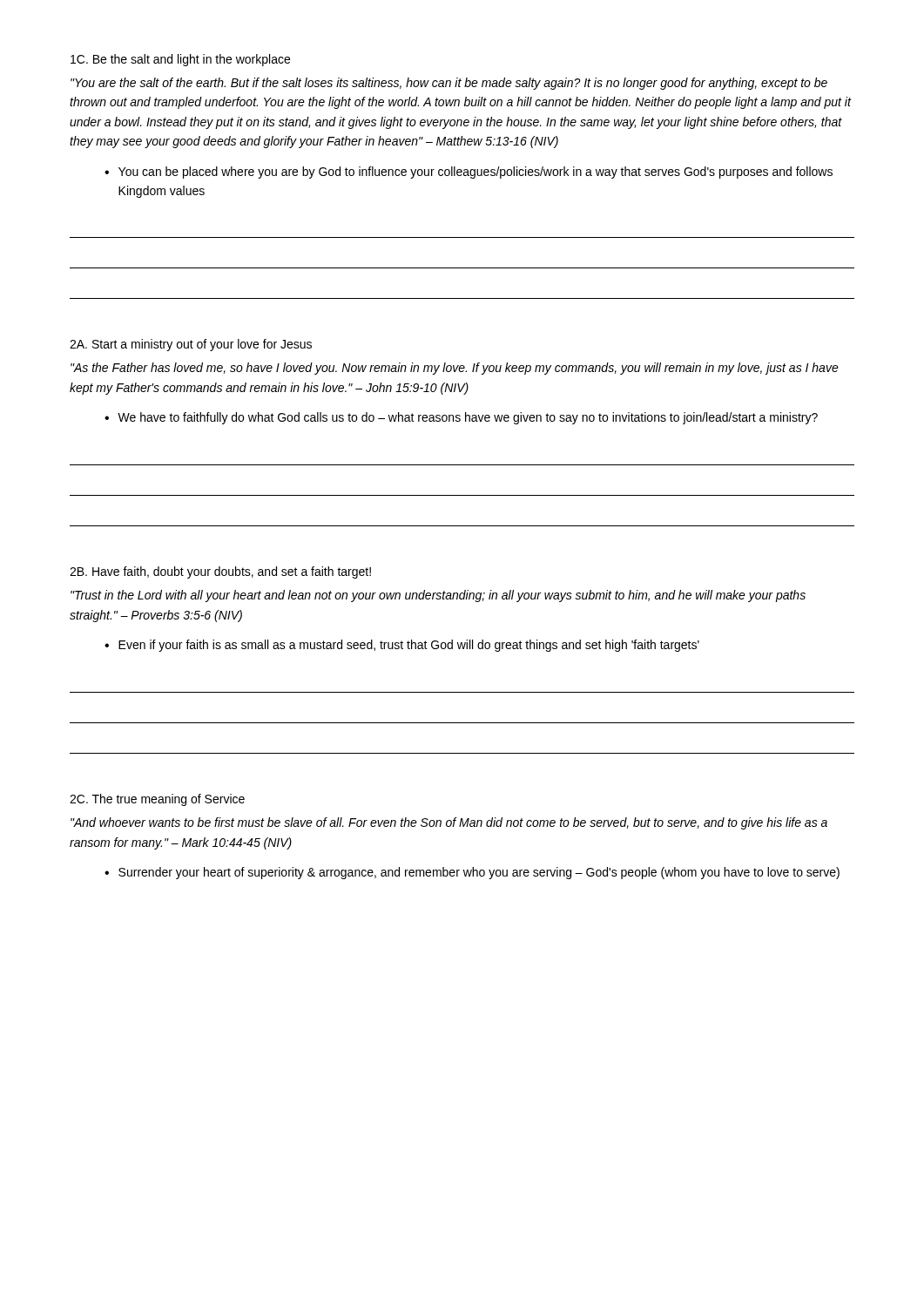Locate the text block that says ""And whoever wants to be first must be"
Image resolution: width=924 pixels, height=1307 pixels.
click(449, 833)
